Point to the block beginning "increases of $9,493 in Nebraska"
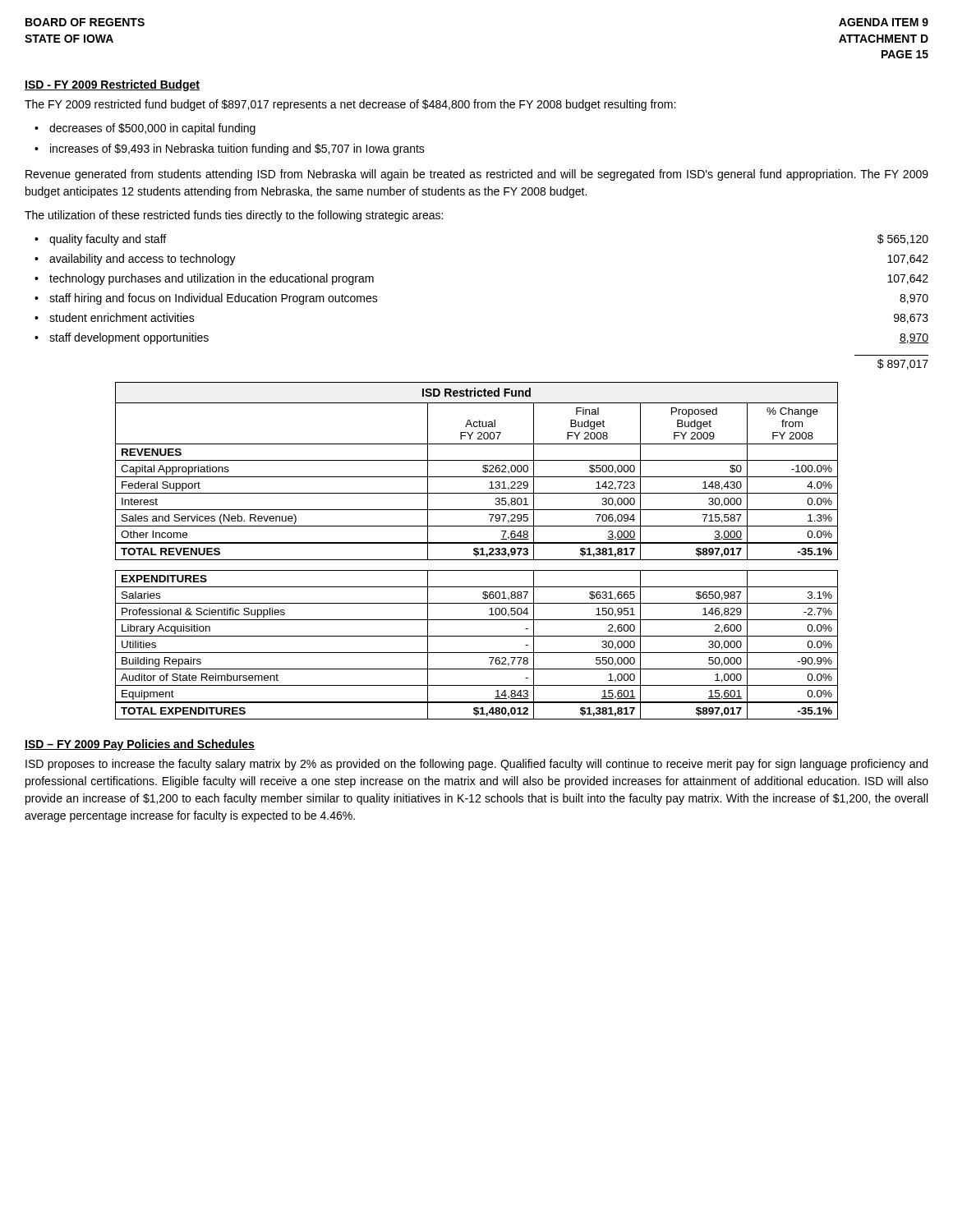The image size is (953, 1232). [237, 149]
